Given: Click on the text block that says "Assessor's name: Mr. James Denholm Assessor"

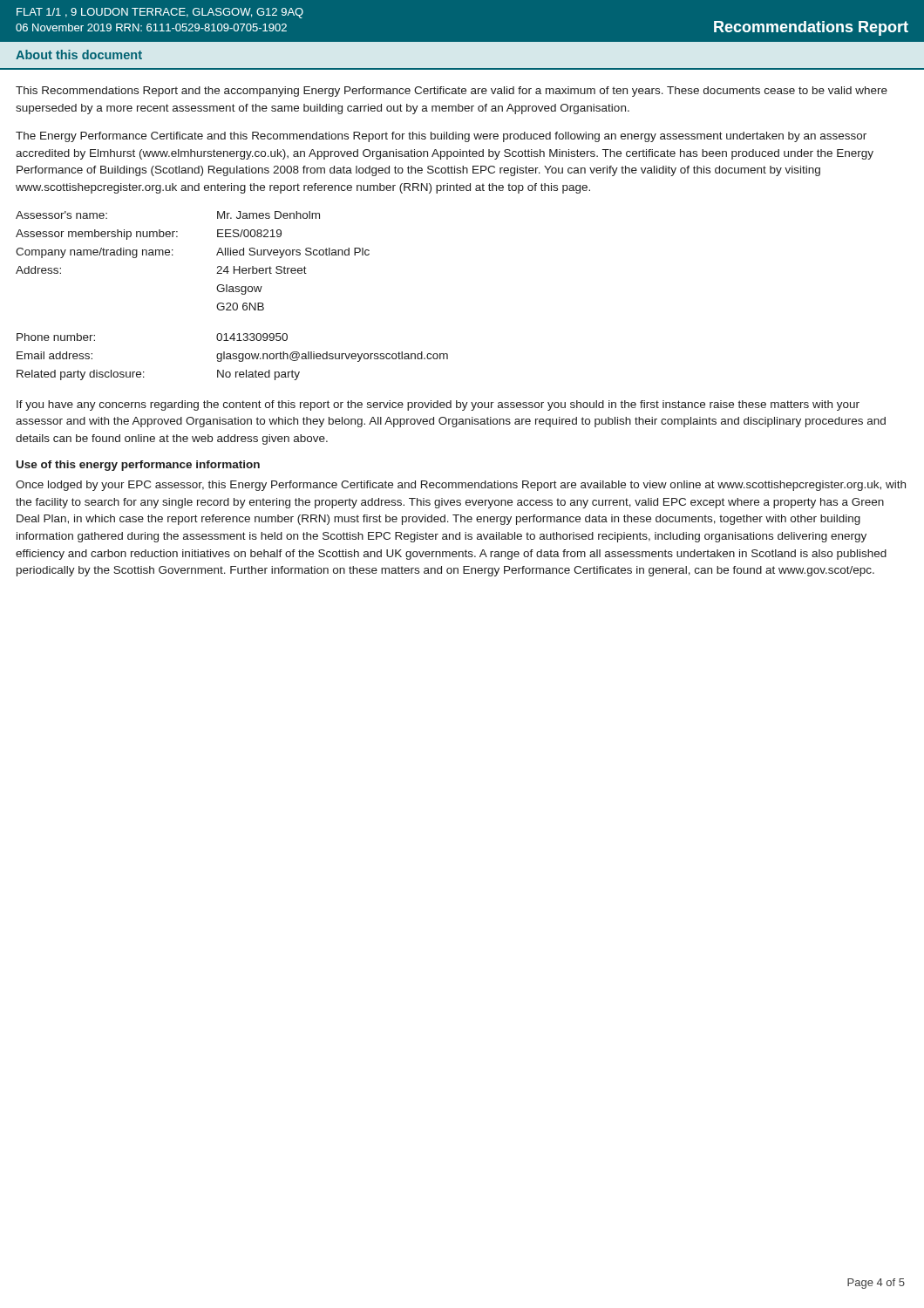Looking at the screenshot, I should [x=58, y=214].
